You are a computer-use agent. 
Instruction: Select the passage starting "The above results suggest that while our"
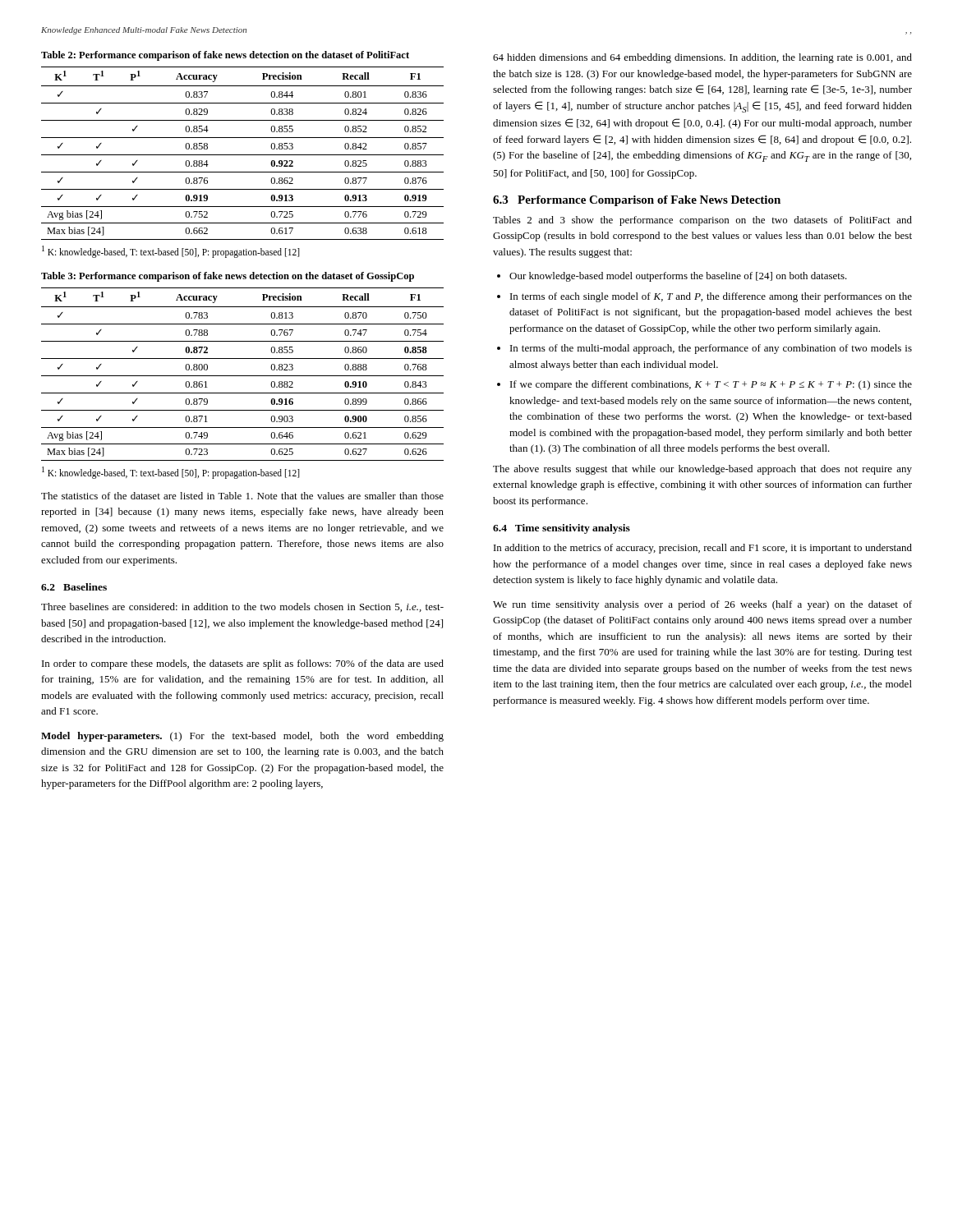[702, 484]
